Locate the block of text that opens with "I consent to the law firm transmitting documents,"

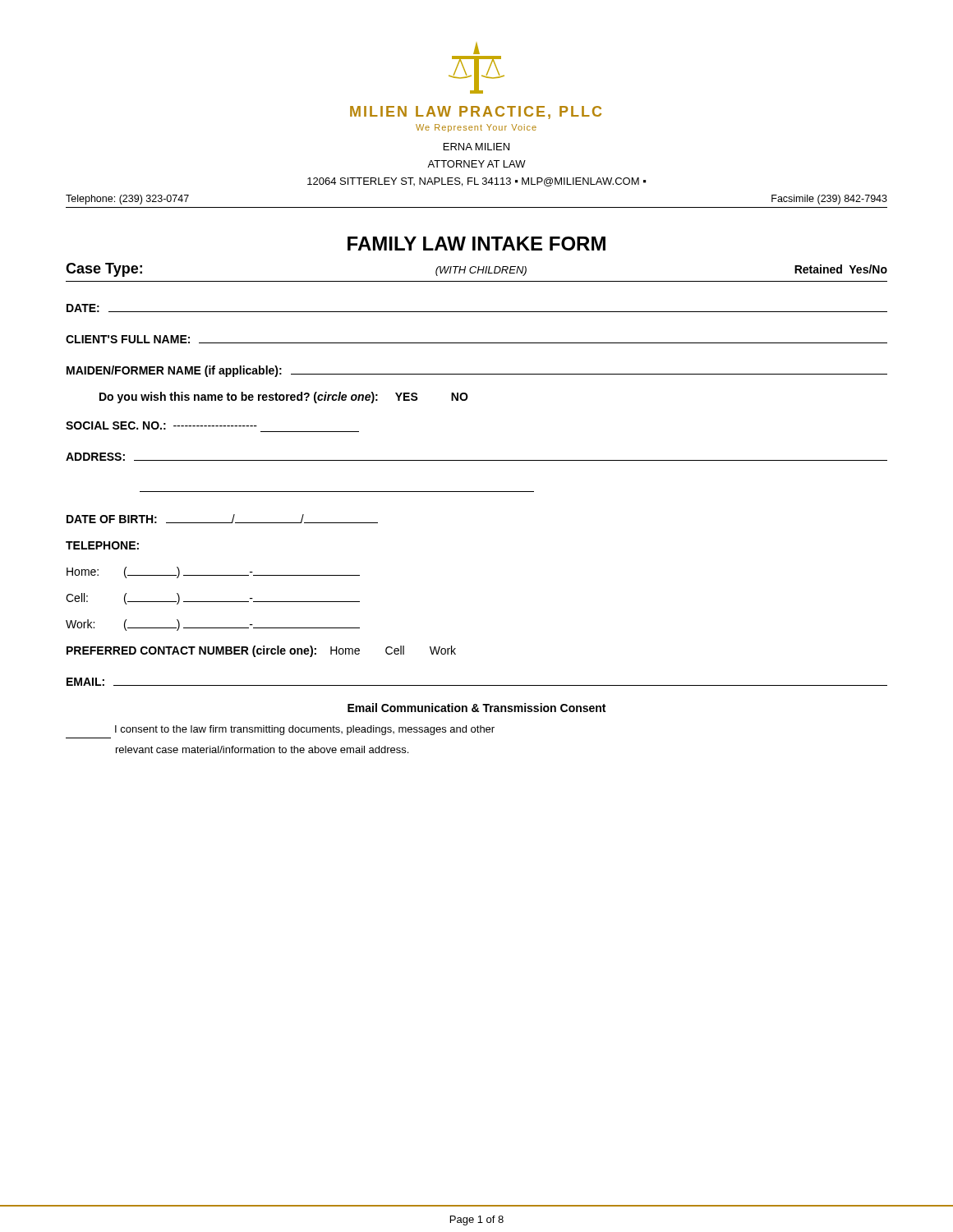[x=476, y=740]
